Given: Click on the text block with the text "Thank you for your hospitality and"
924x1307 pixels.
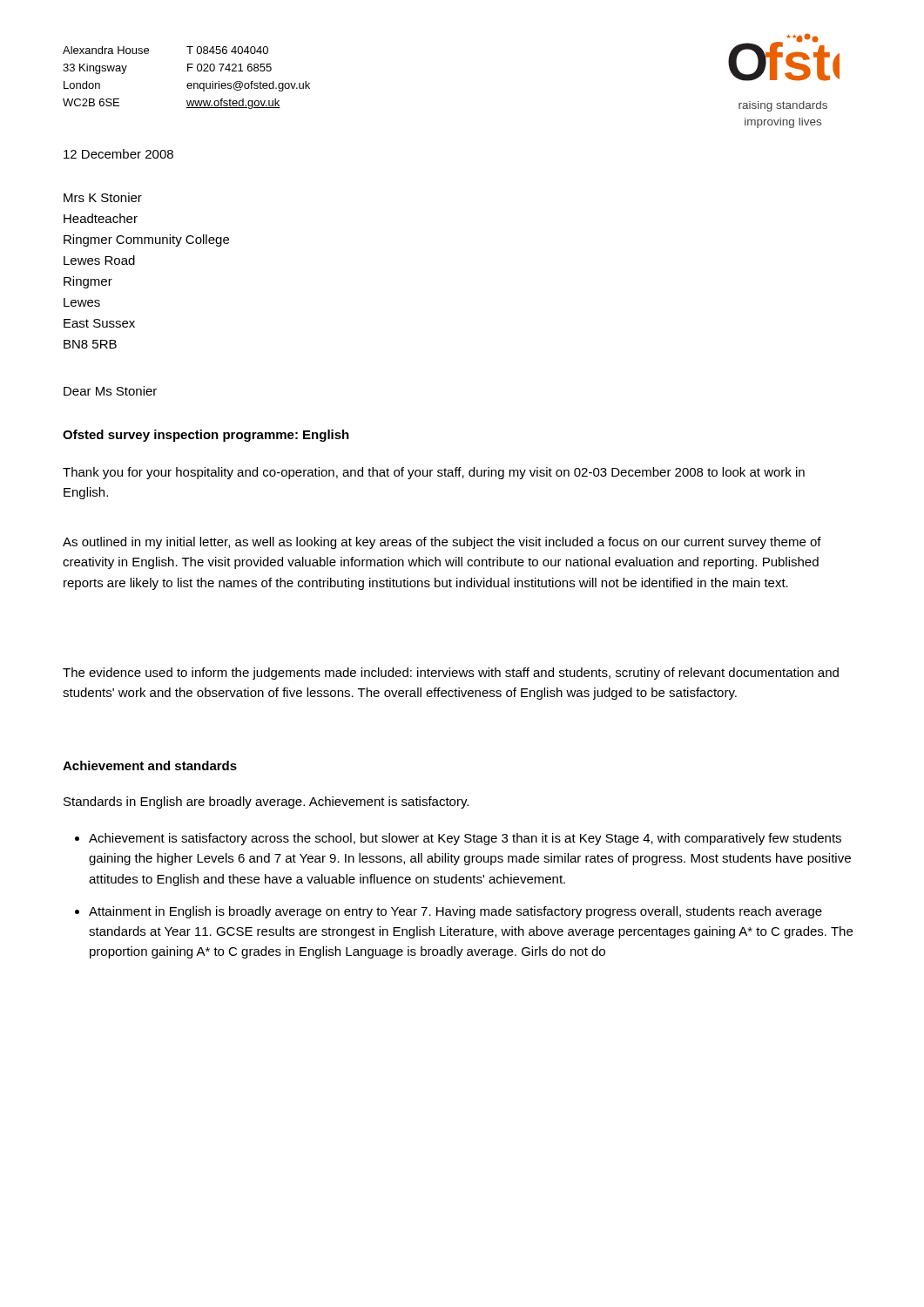Looking at the screenshot, I should (x=434, y=482).
